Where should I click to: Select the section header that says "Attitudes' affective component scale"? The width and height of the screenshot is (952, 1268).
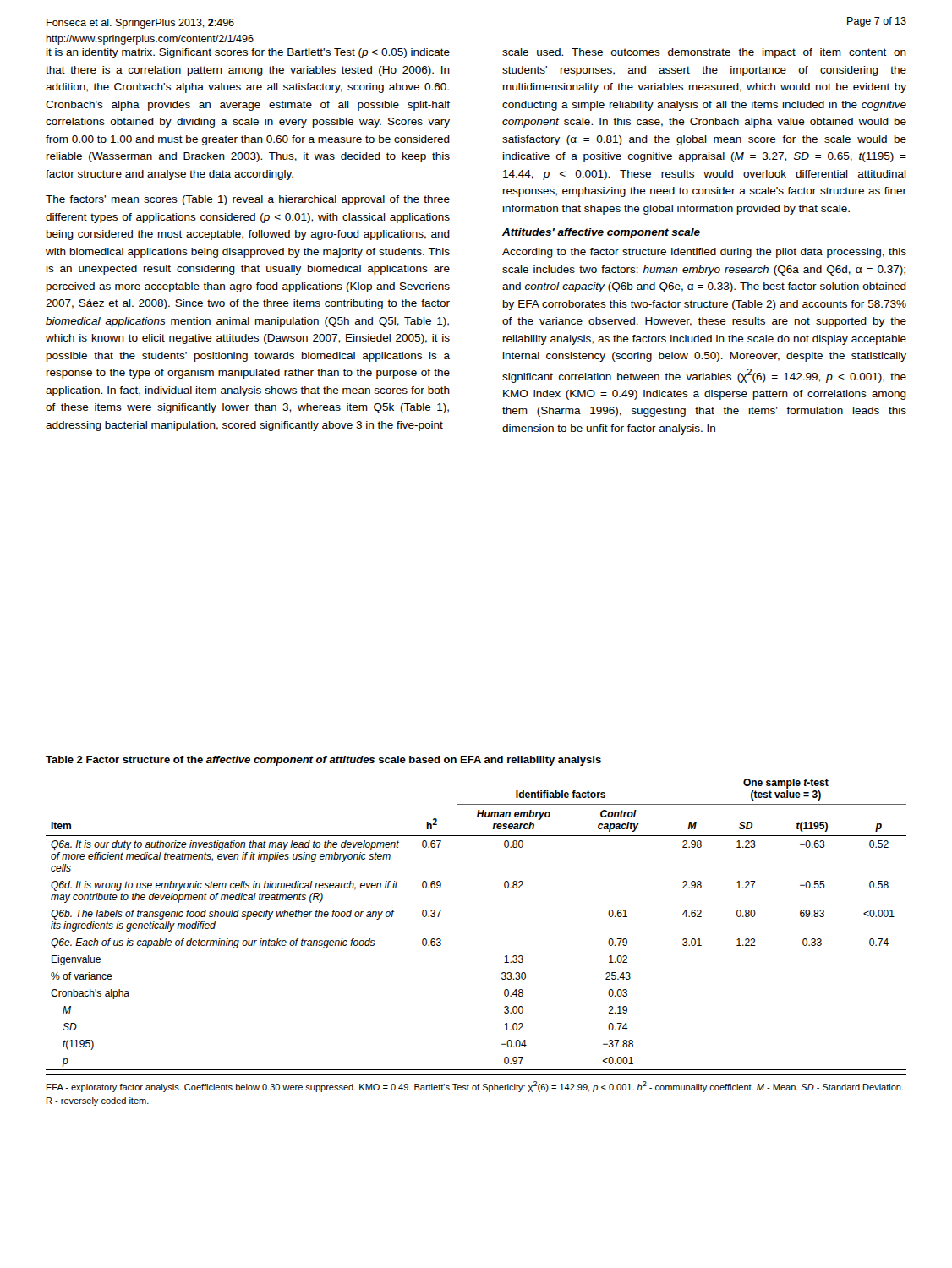(x=601, y=232)
